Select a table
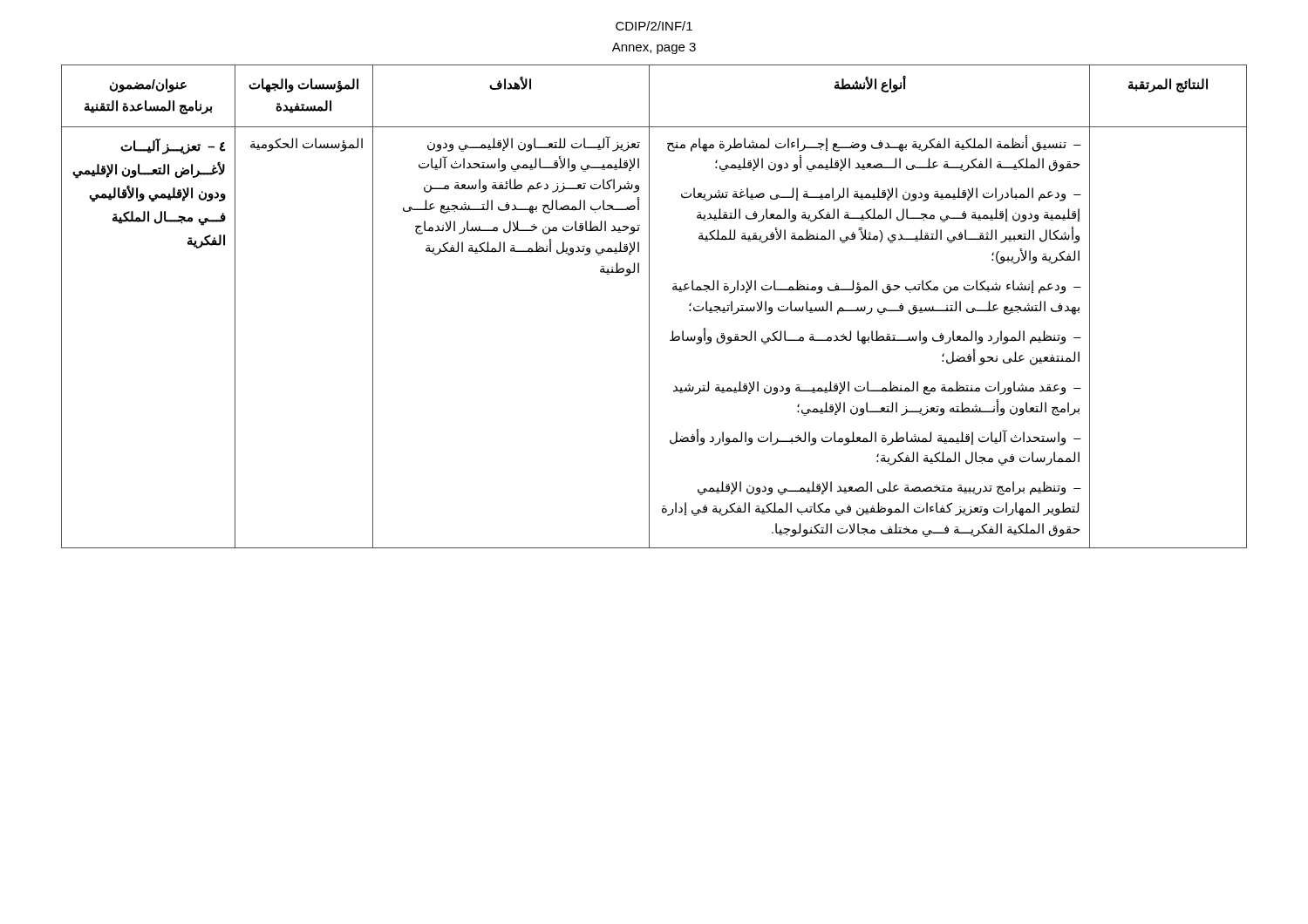Screen dimensions: 924x1308 (x=654, y=306)
